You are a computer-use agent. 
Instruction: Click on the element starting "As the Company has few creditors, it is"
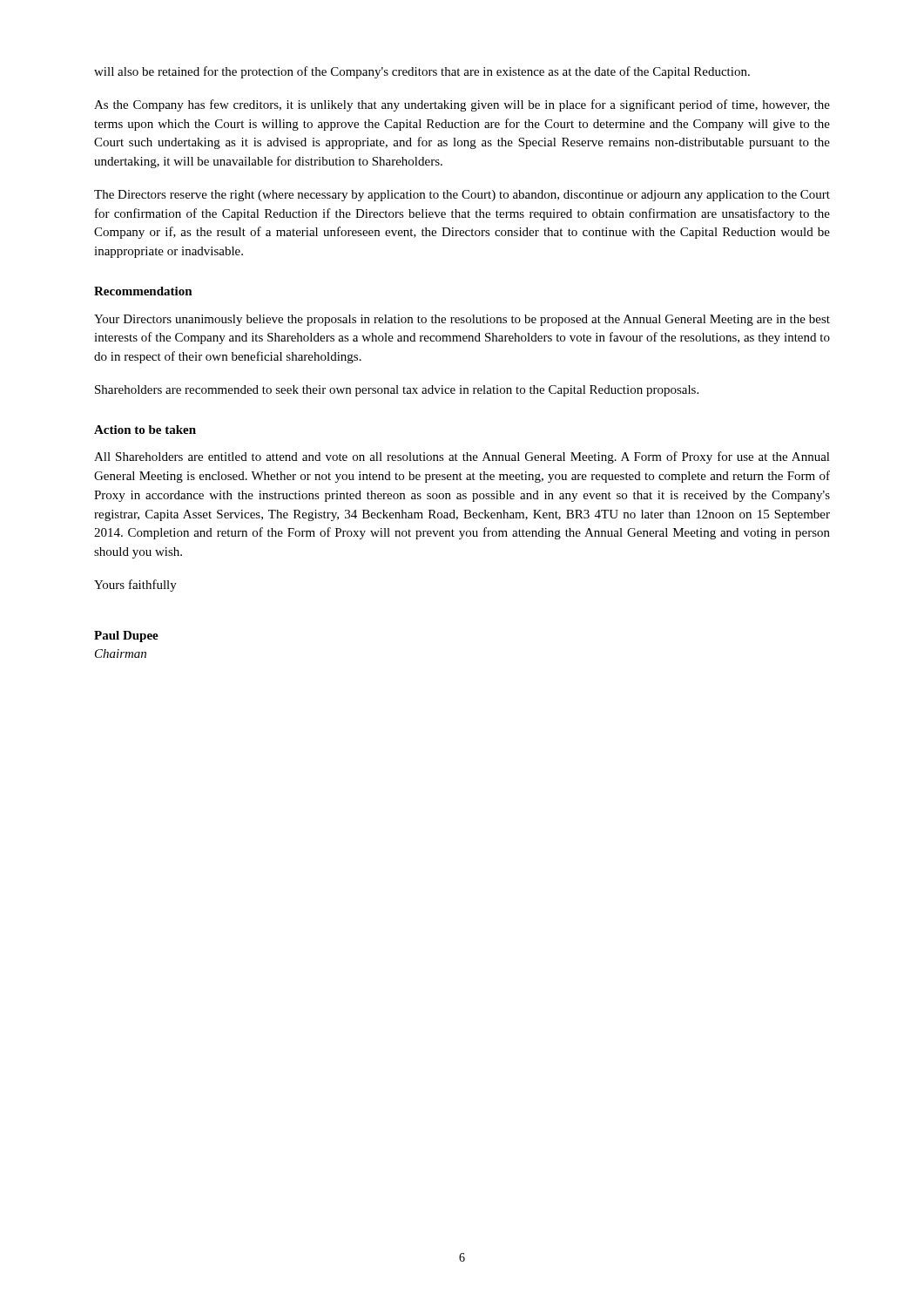pyautogui.click(x=462, y=134)
